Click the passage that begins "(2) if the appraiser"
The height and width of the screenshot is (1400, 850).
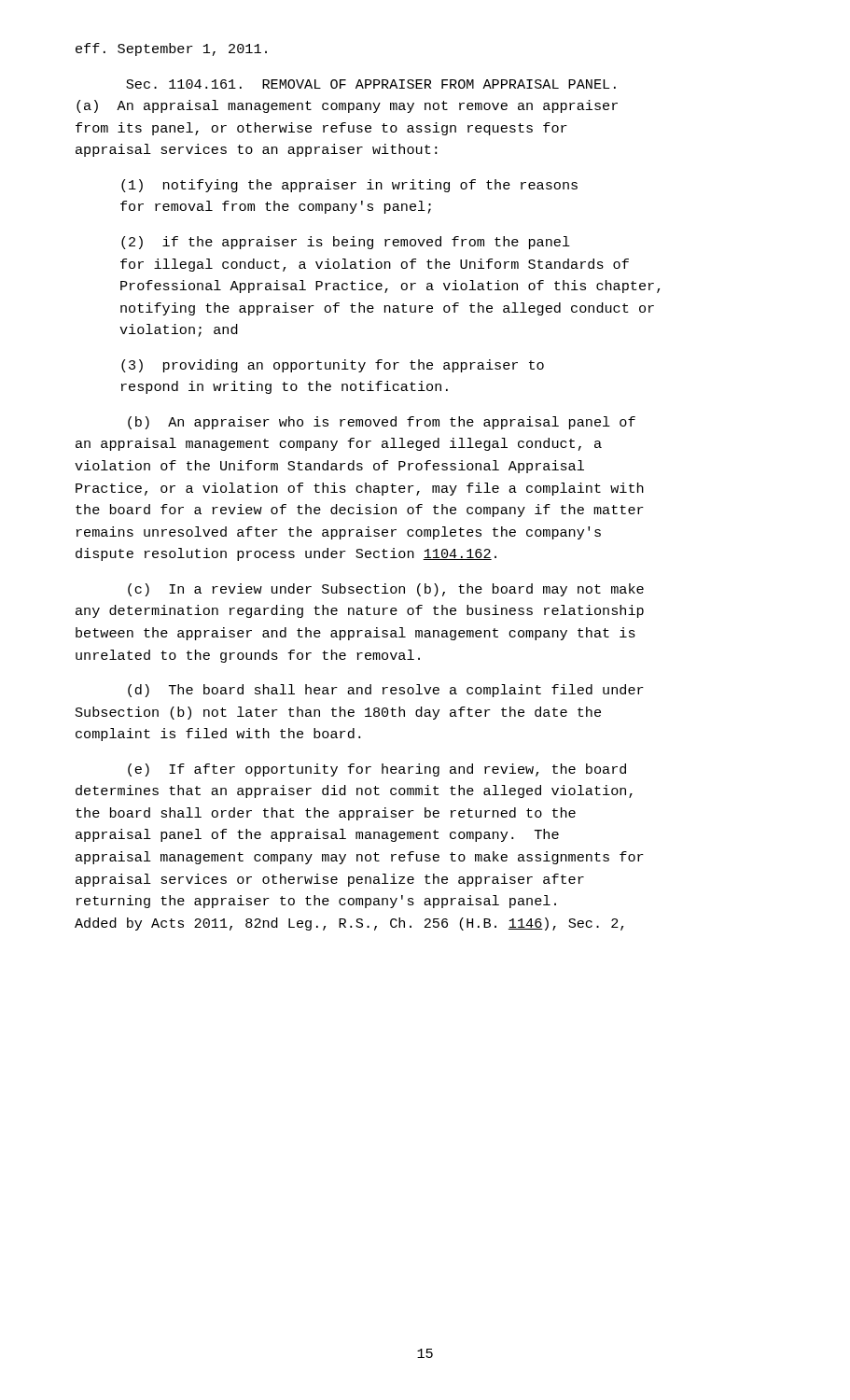pyautogui.click(x=392, y=287)
